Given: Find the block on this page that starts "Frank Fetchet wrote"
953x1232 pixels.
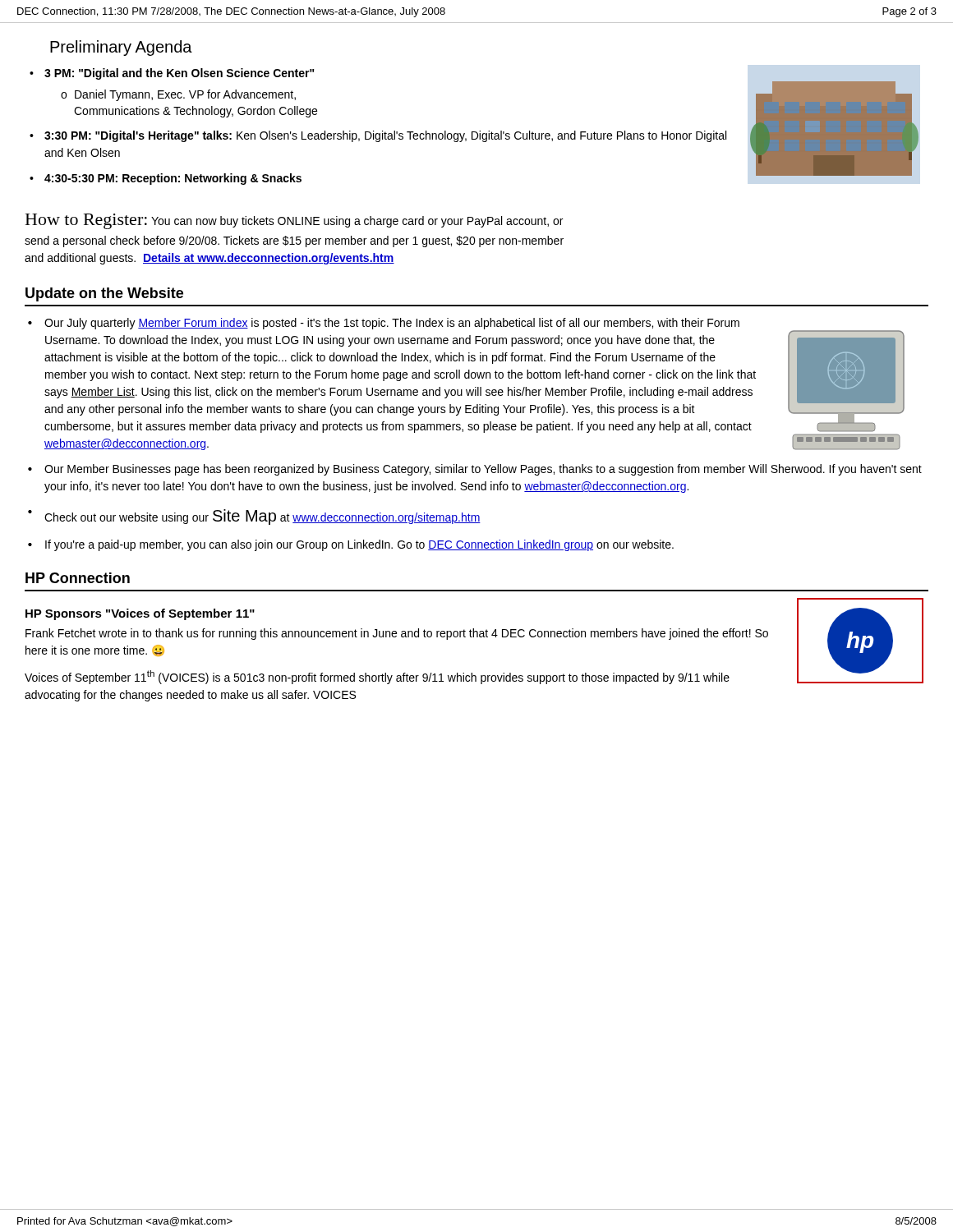Looking at the screenshot, I should (x=397, y=642).
